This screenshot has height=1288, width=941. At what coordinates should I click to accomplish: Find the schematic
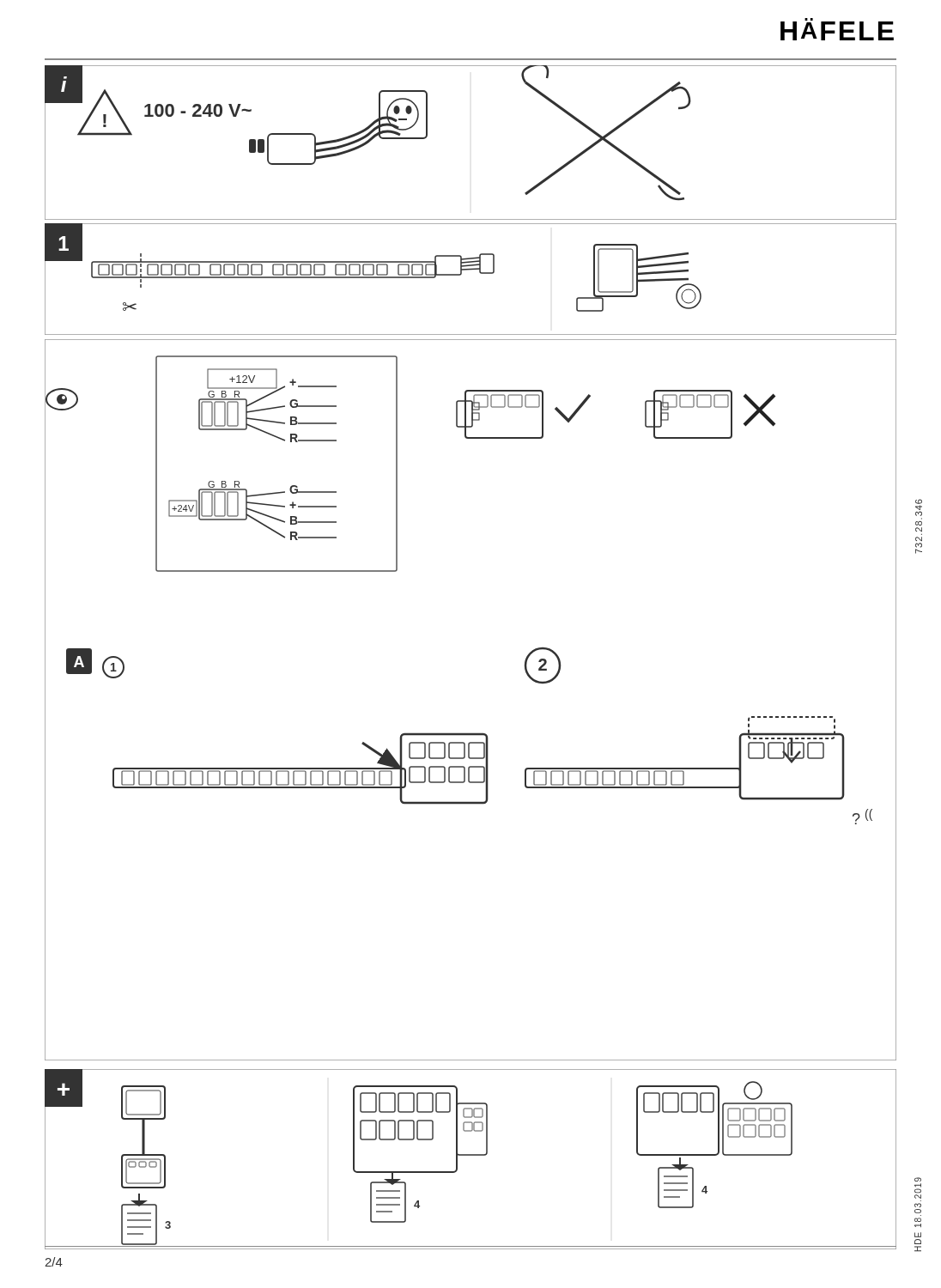coord(470,700)
